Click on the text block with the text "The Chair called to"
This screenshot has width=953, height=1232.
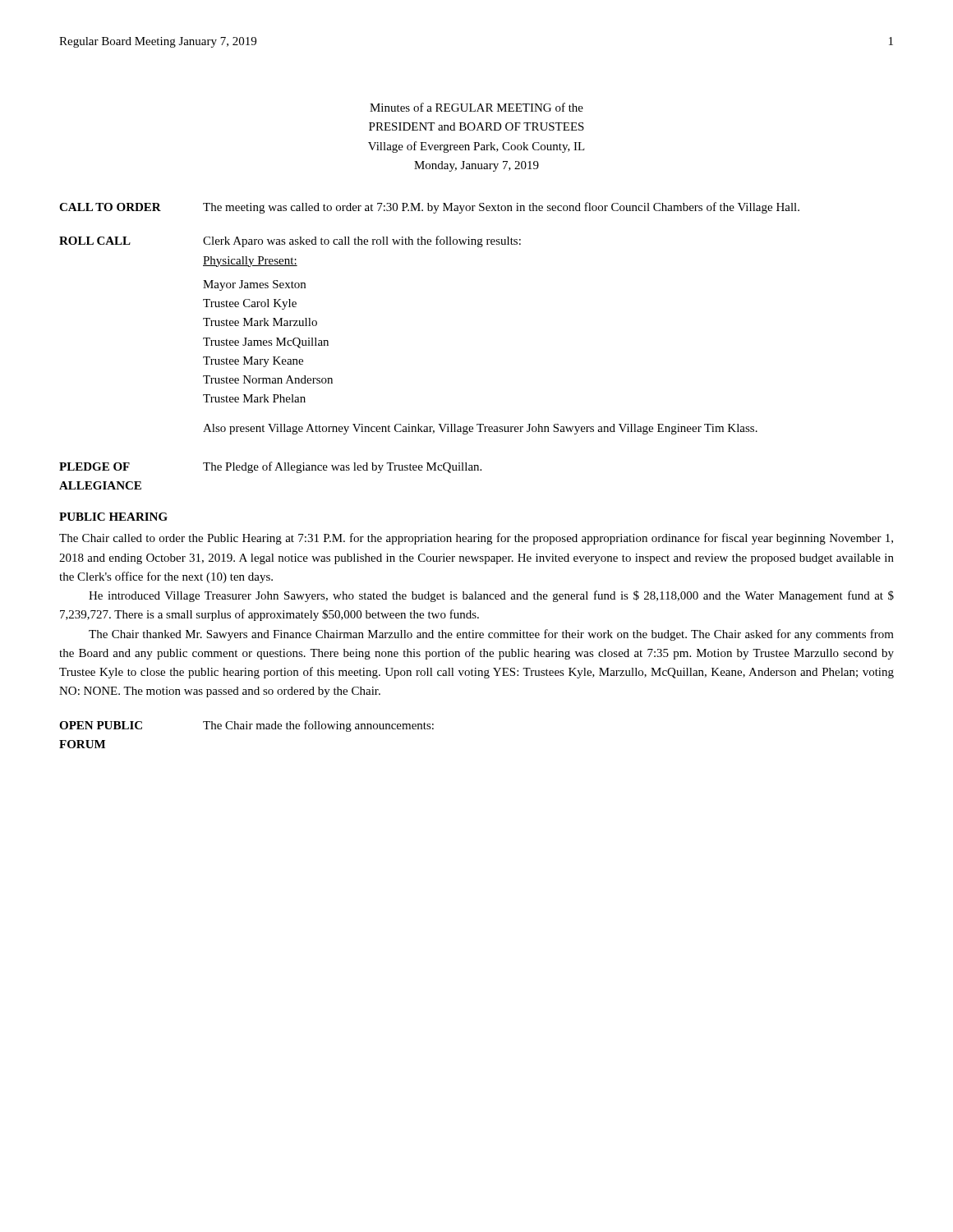pyautogui.click(x=476, y=615)
